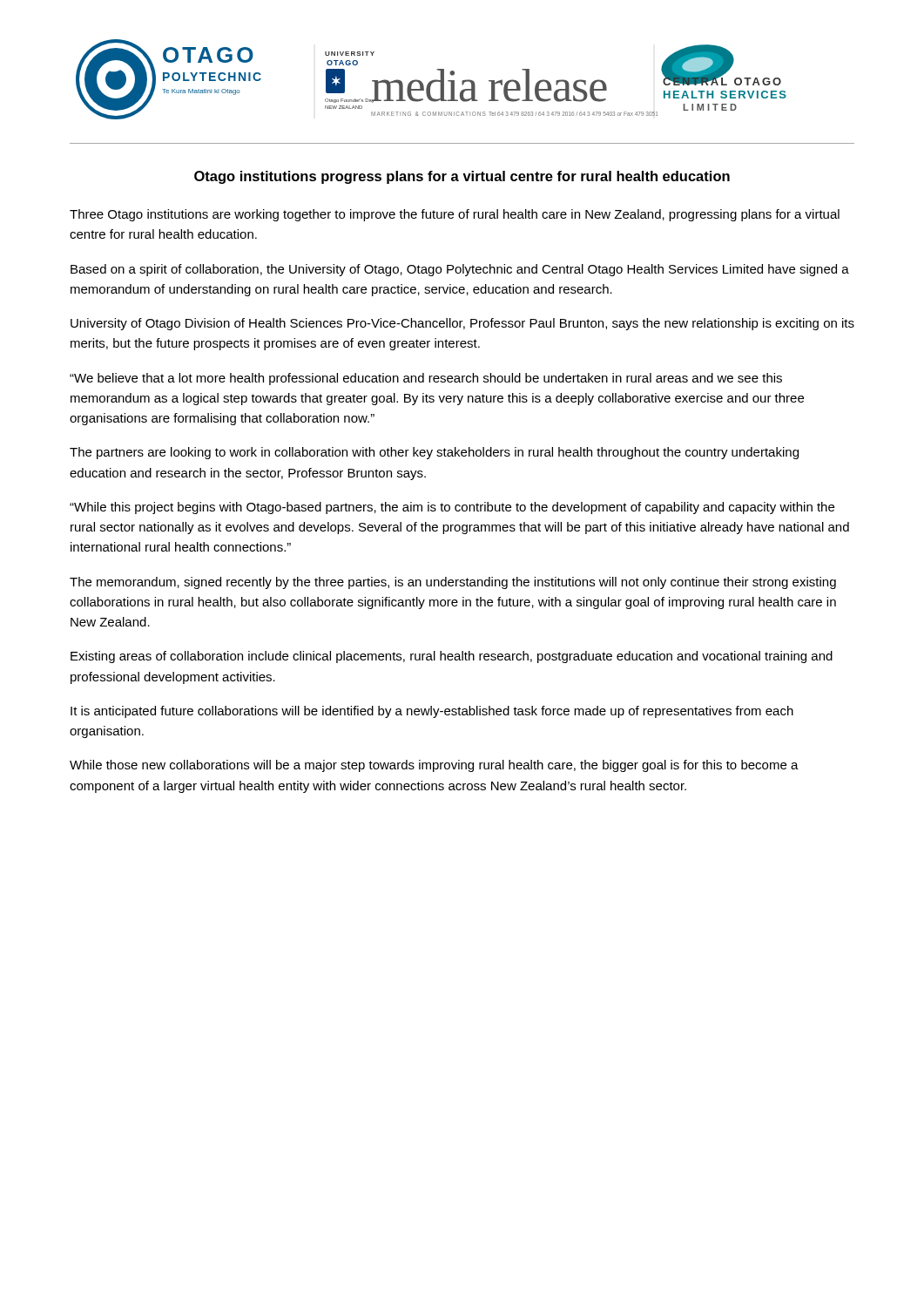Click on the text starting "University of Otago Division of Health Sciences"
The image size is (924, 1307).
pyautogui.click(x=462, y=333)
